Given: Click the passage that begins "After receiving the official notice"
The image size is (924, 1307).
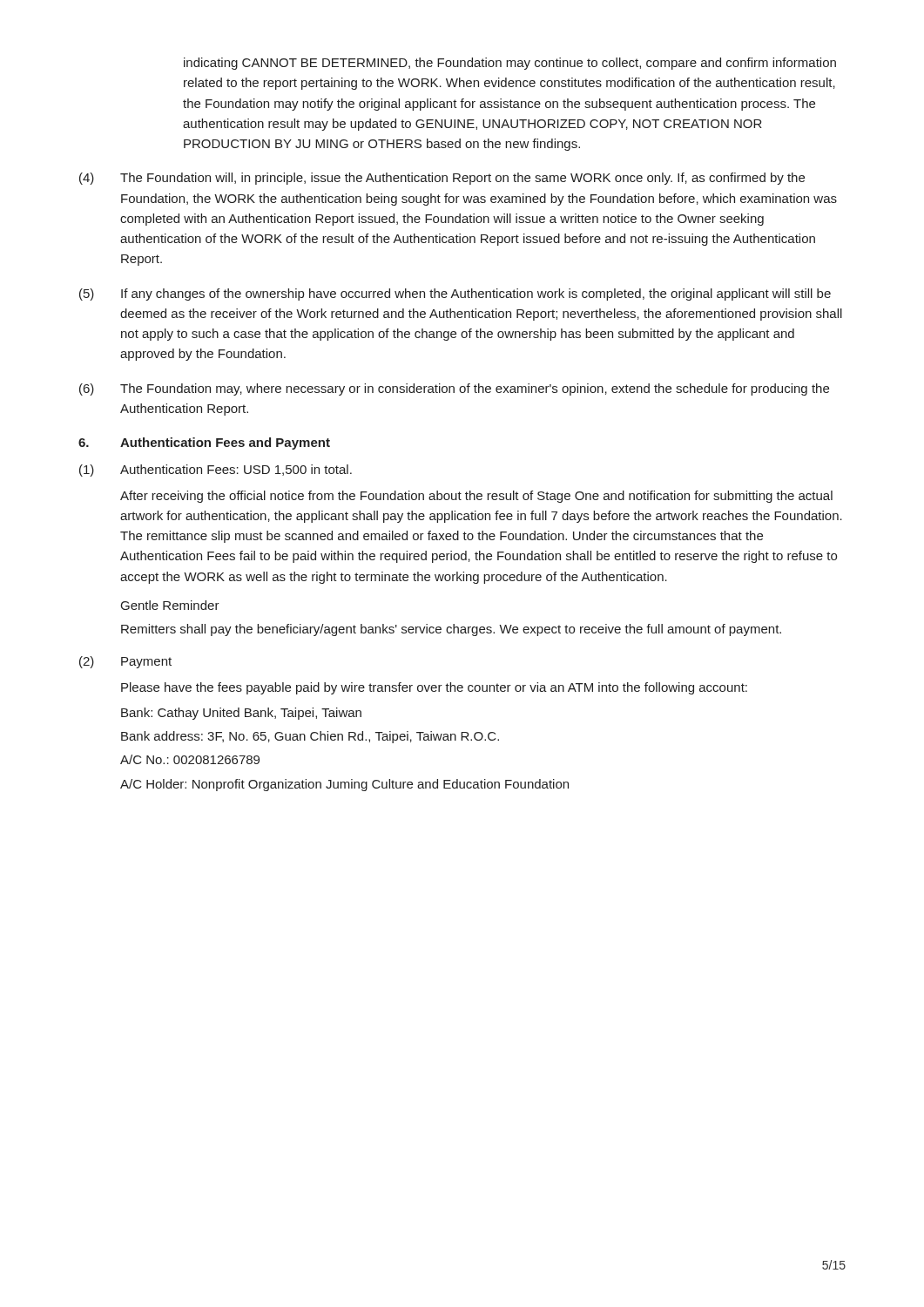Looking at the screenshot, I should (481, 535).
